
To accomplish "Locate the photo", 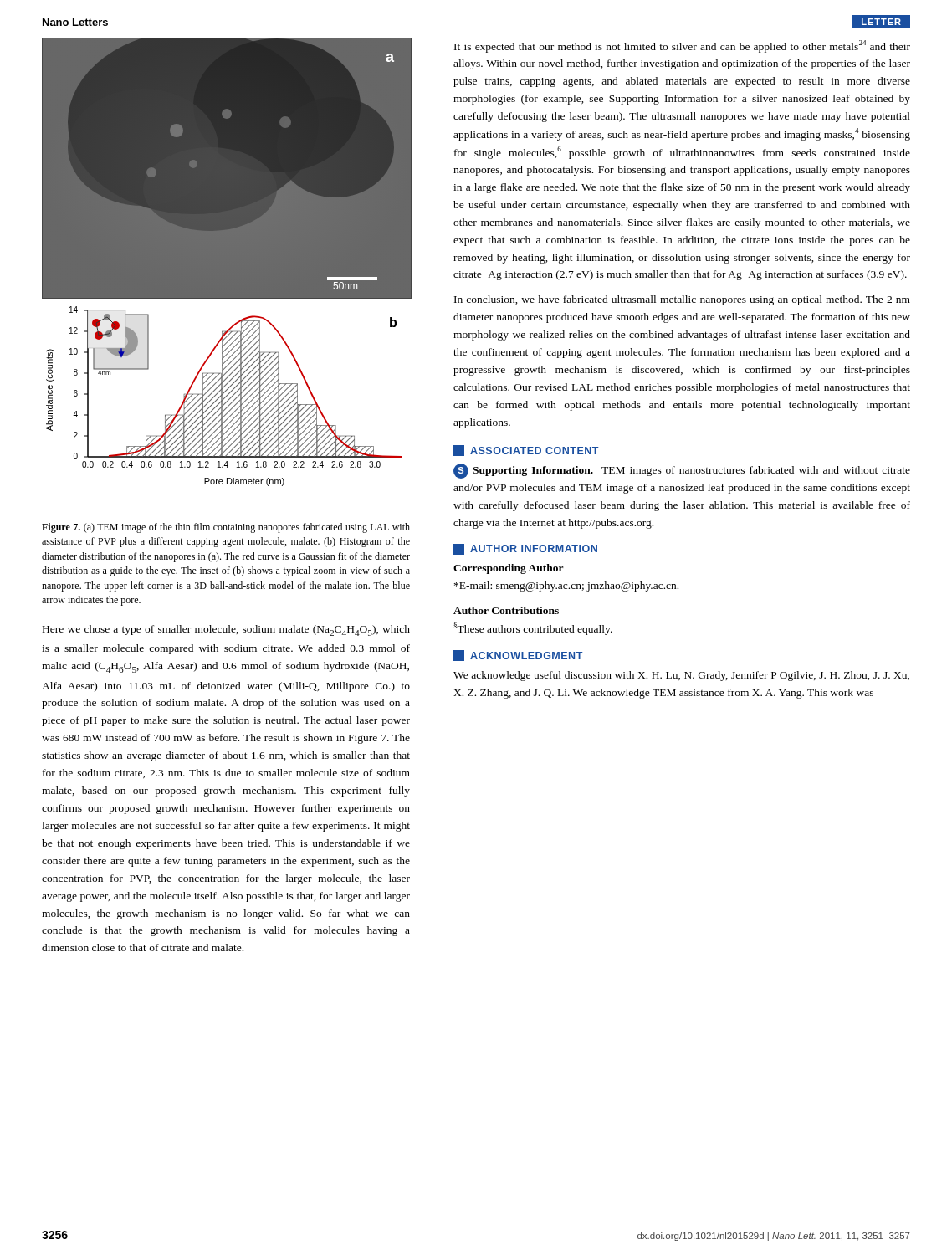I will [x=227, y=168].
